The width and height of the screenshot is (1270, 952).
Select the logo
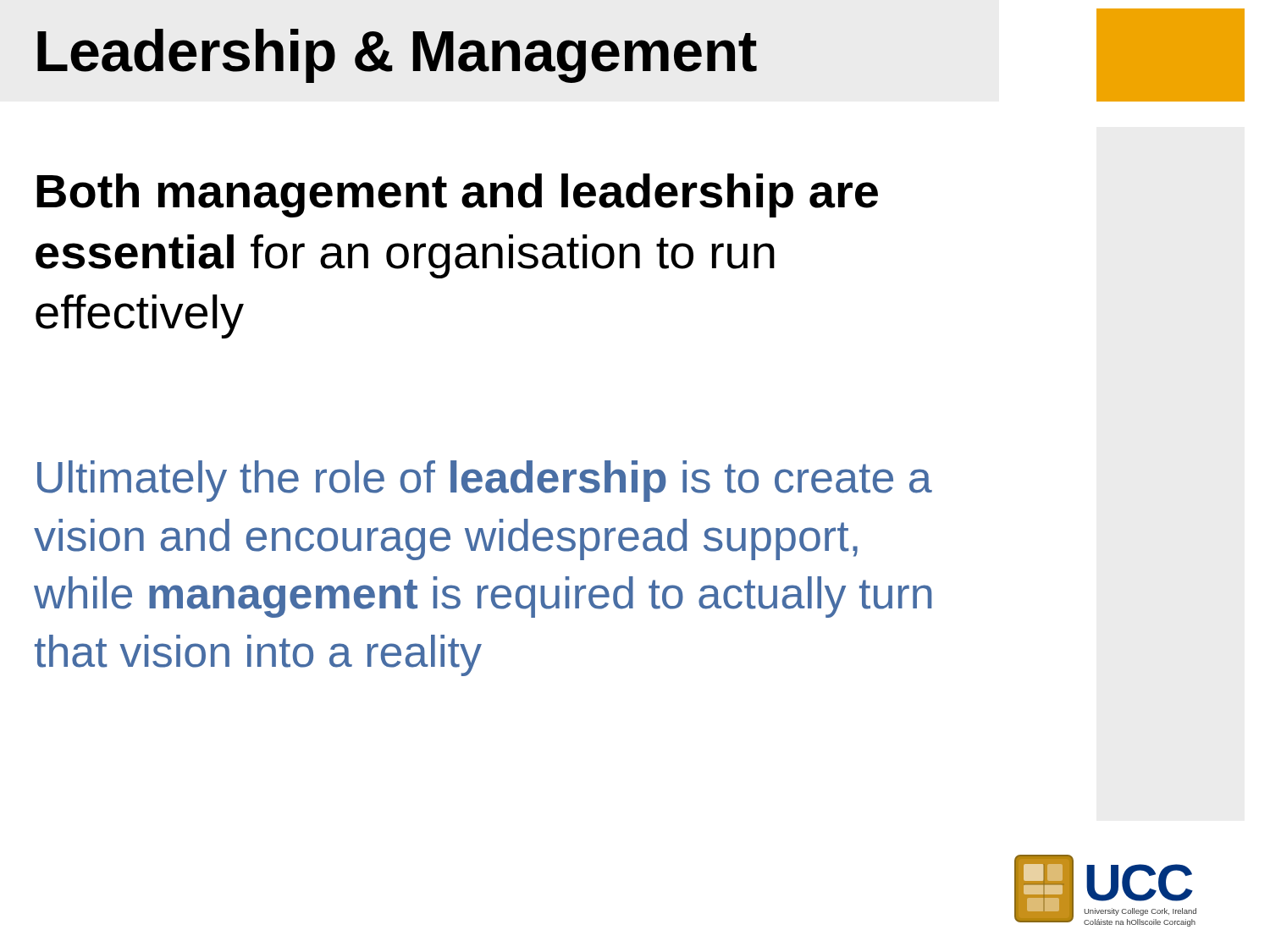[x=1130, y=892]
